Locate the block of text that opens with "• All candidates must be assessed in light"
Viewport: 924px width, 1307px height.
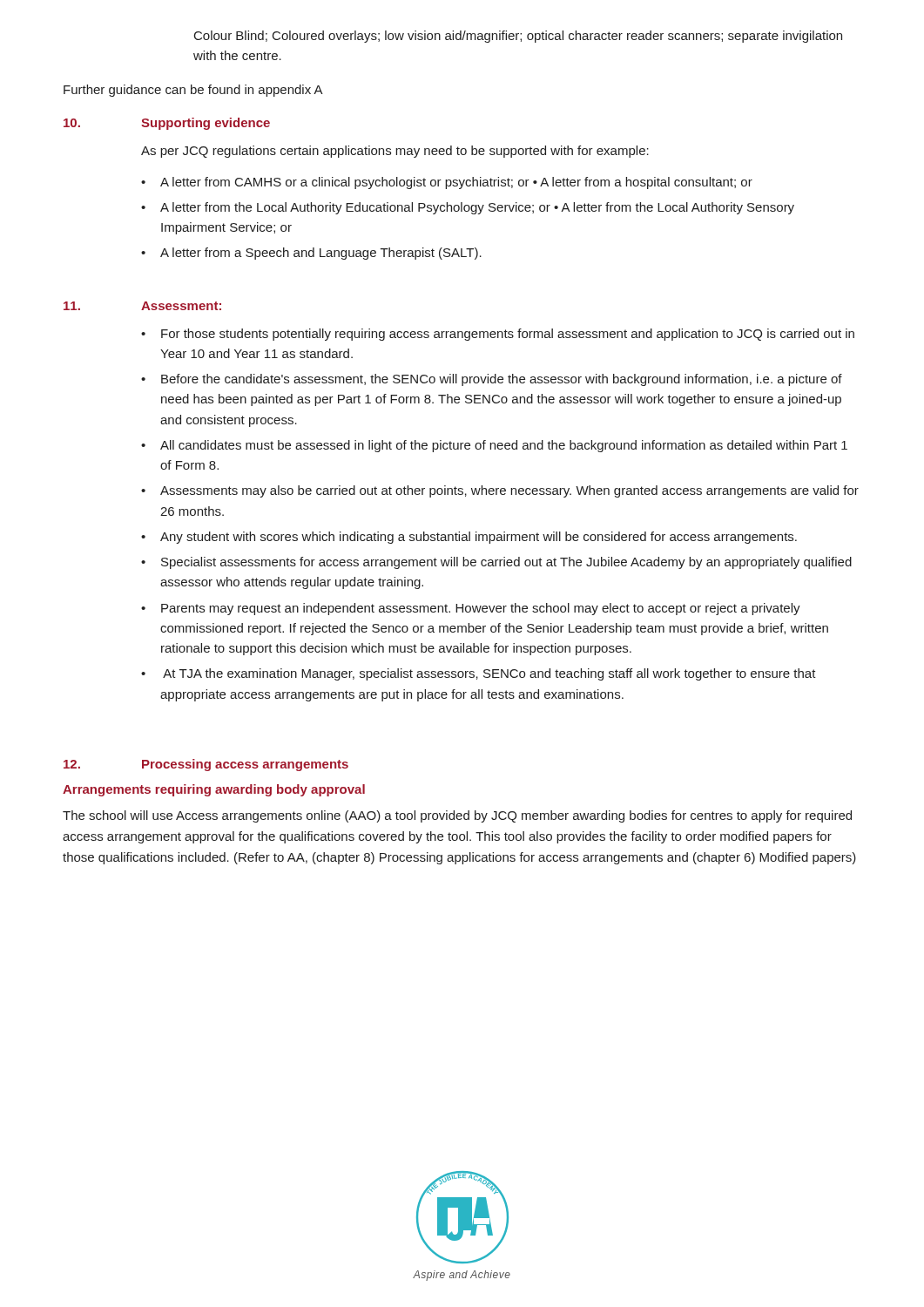(501, 455)
